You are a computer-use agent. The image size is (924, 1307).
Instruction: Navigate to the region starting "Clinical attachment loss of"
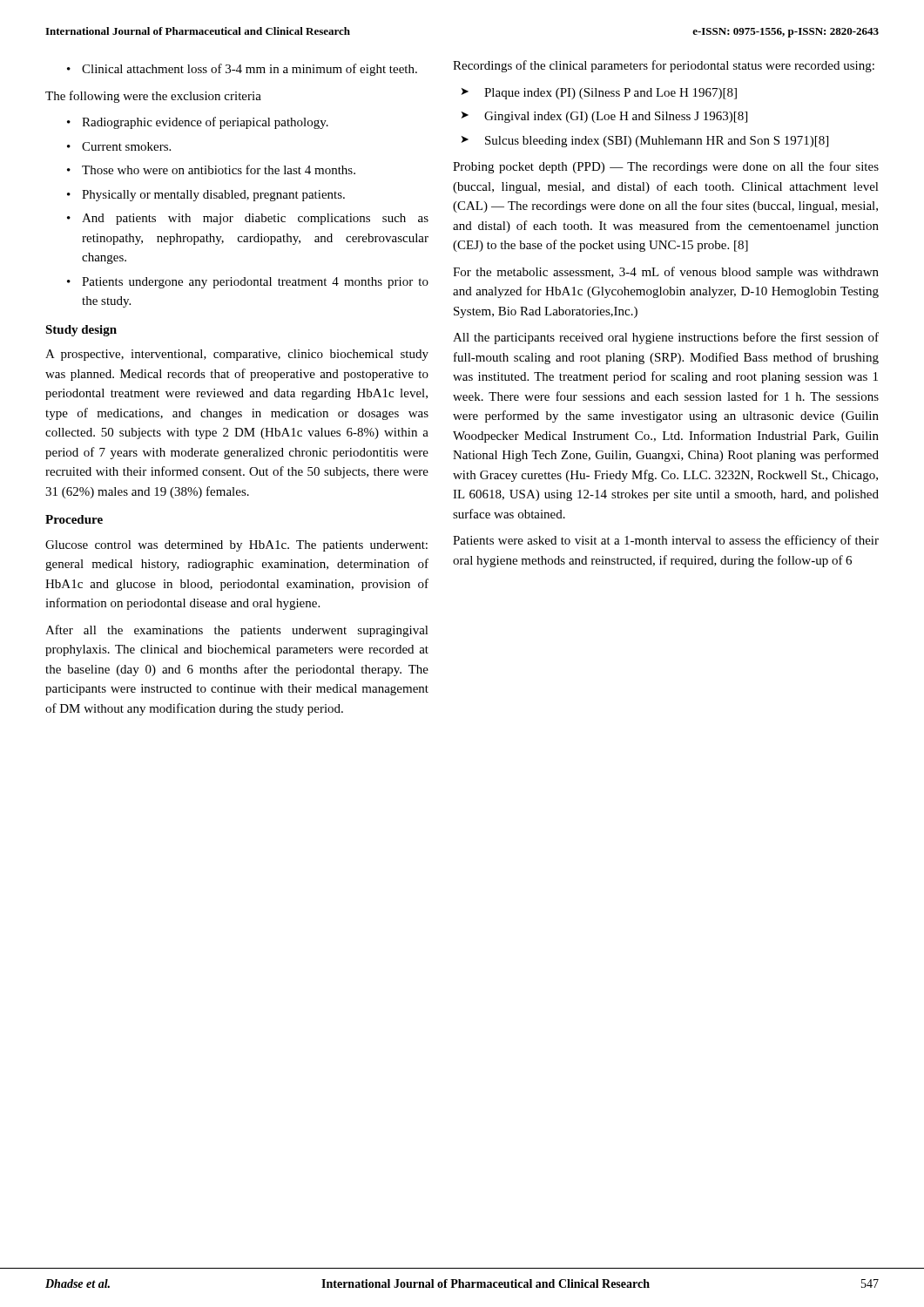point(250,69)
